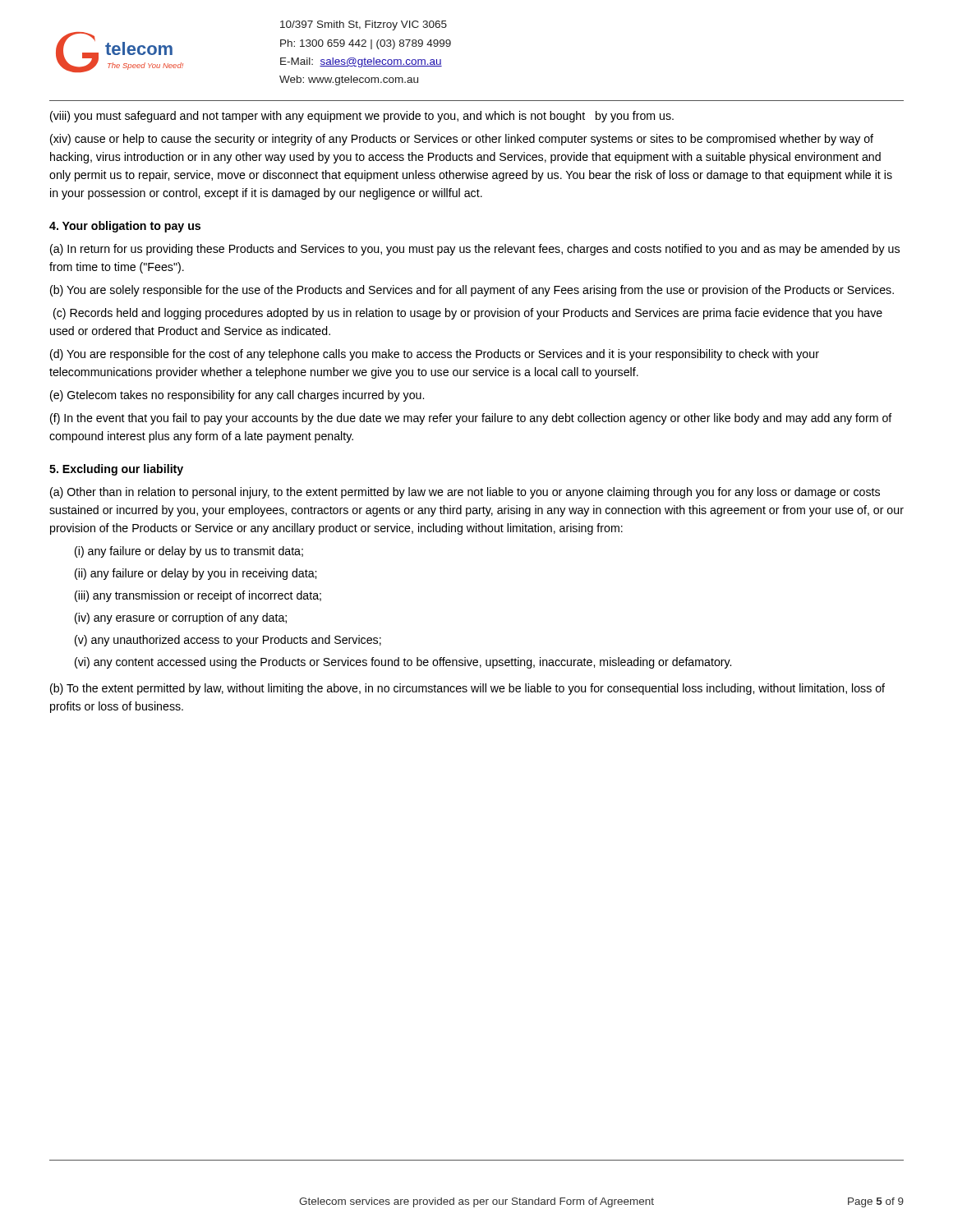Image resolution: width=953 pixels, height=1232 pixels.
Task: Click the passage that begins "(b) You are solely"
Action: pyautogui.click(x=476, y=290)
